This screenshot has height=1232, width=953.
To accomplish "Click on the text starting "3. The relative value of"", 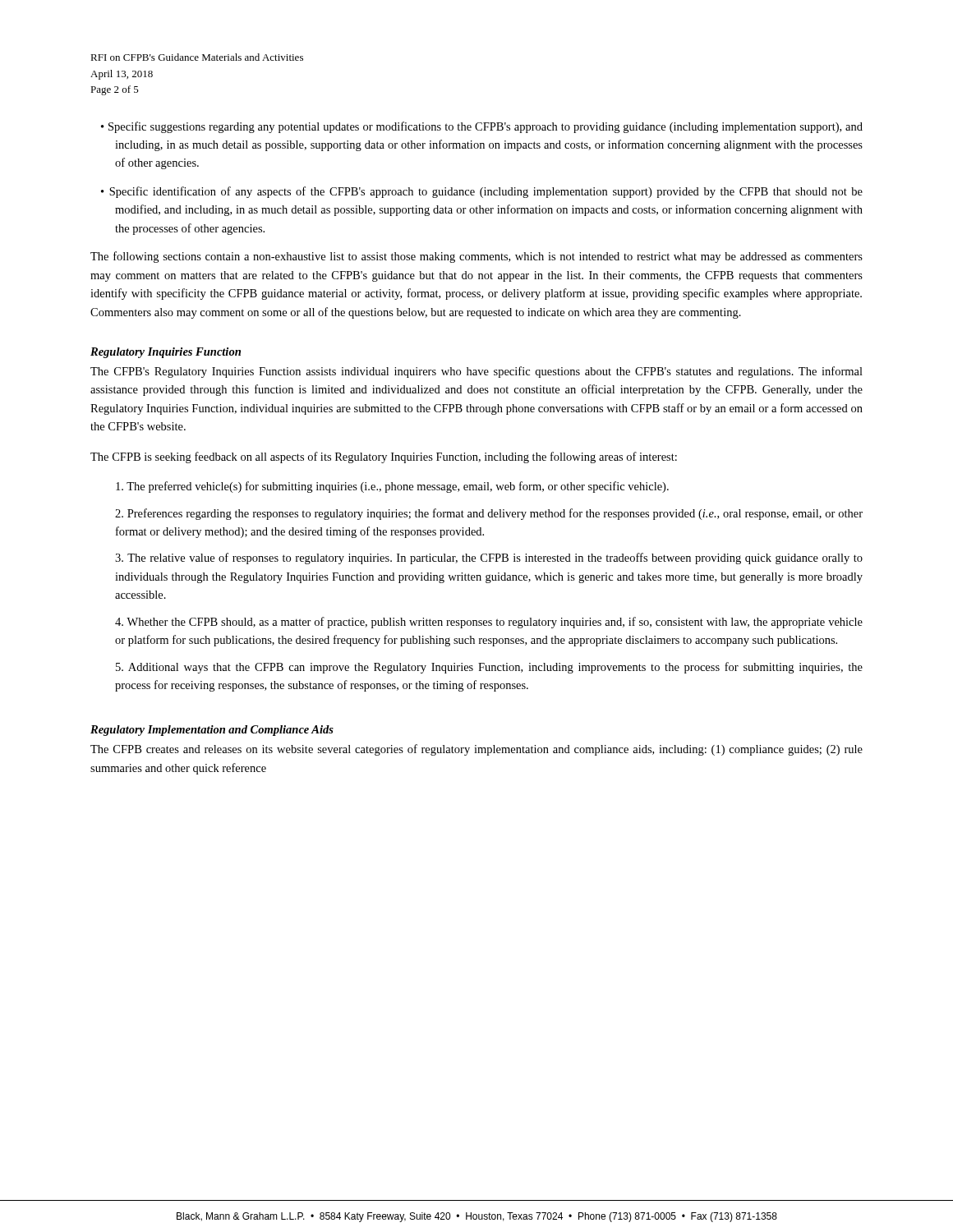I will click(x=489, y=576).
